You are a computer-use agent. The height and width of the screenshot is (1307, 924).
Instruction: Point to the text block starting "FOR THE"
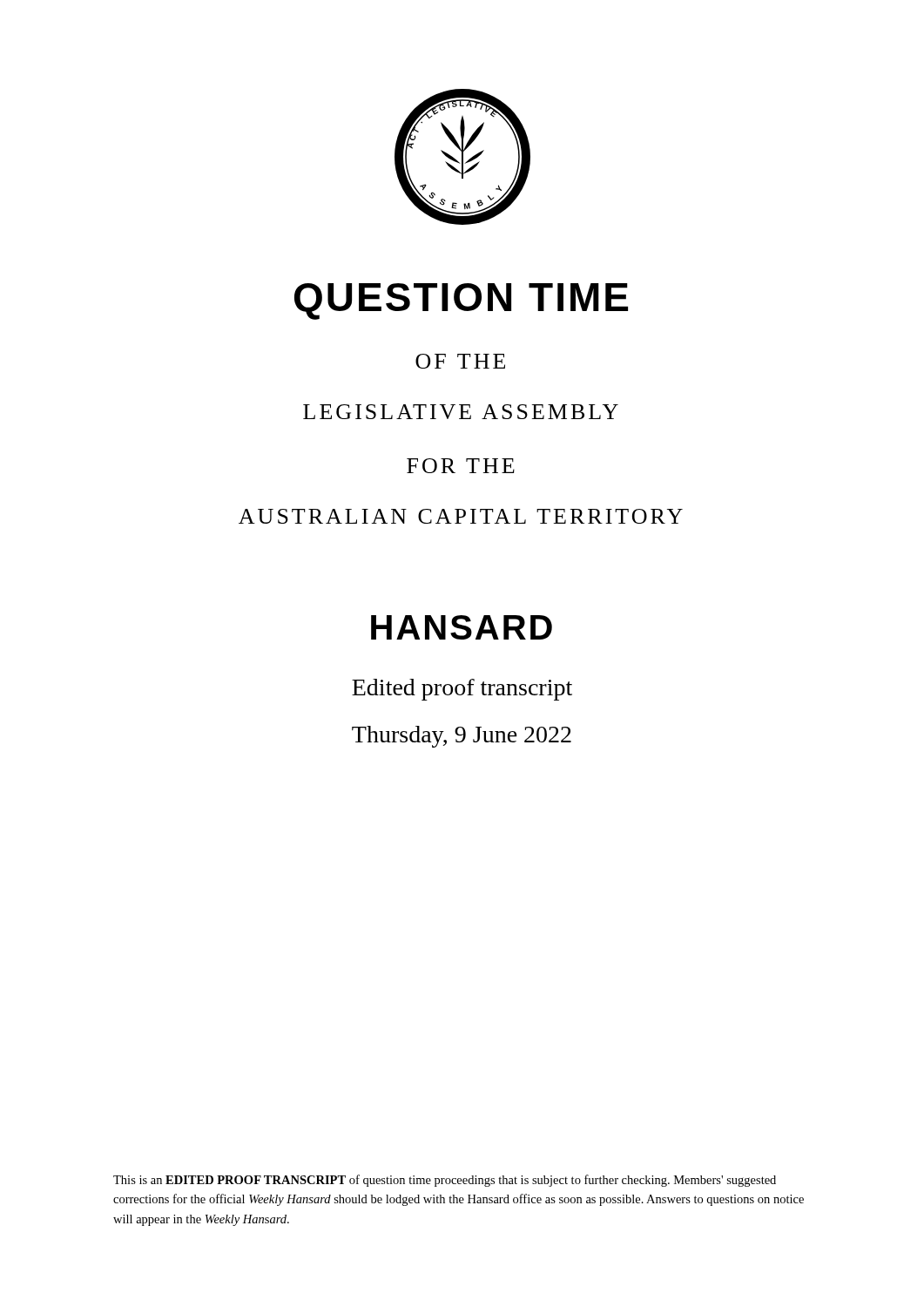[x=462, y=466]
